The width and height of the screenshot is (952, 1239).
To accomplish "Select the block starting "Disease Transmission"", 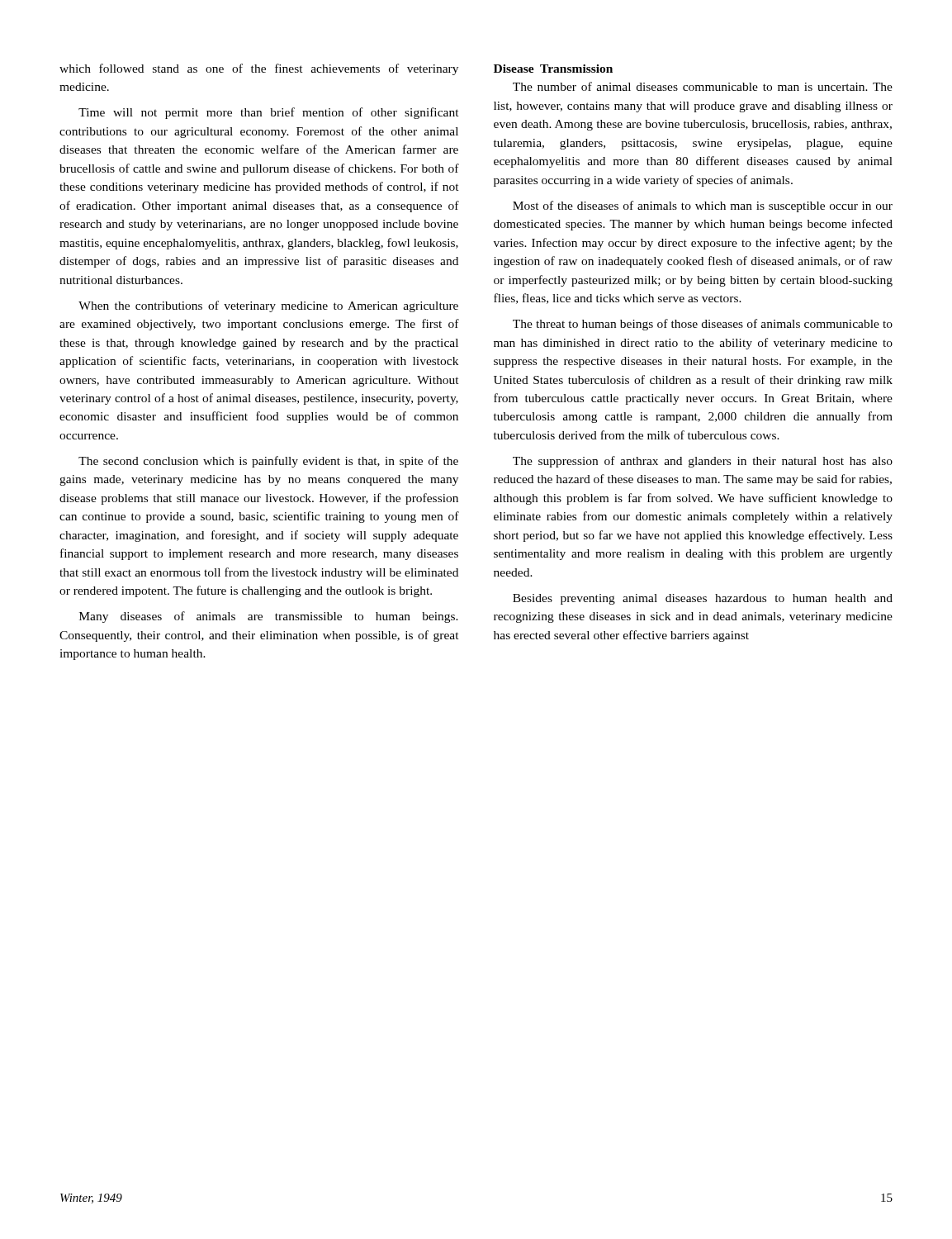I will (x=553, y=69).
